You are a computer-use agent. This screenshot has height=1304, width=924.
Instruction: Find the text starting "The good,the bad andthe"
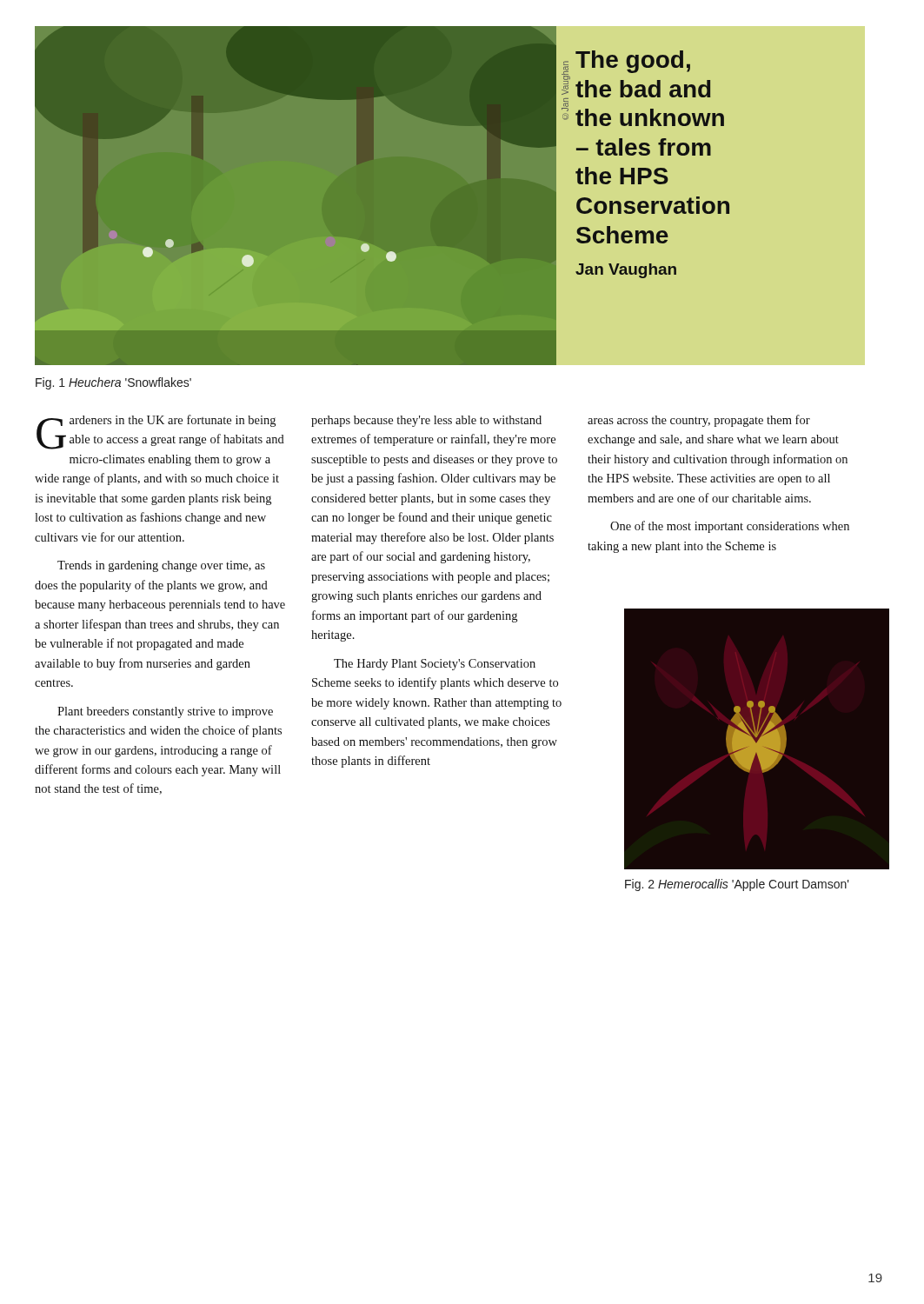coord(711,162)
